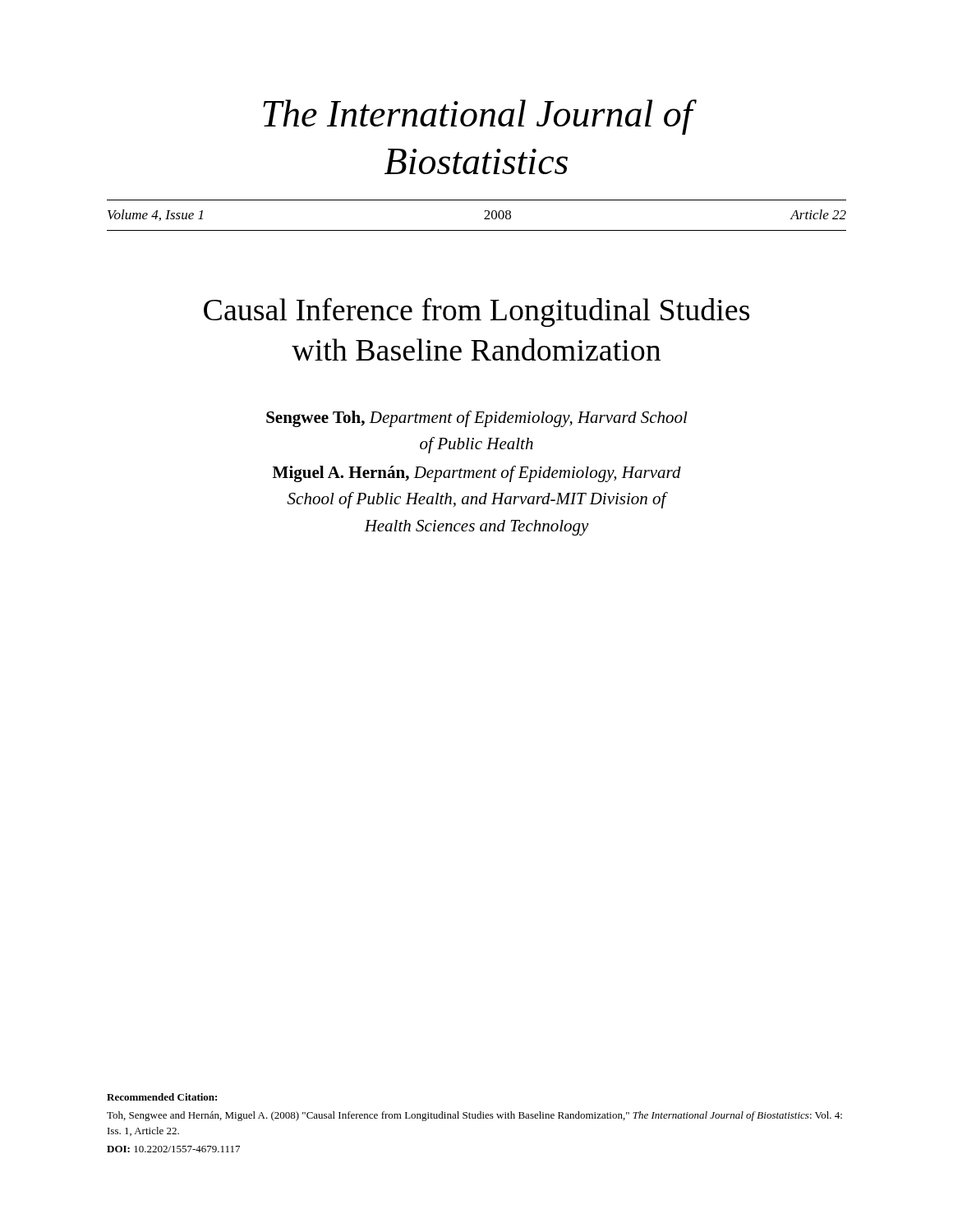Click the passage that begins "Sengwee Toh, Department of"
953x1232 pixels.
click(x=476, y=472)
